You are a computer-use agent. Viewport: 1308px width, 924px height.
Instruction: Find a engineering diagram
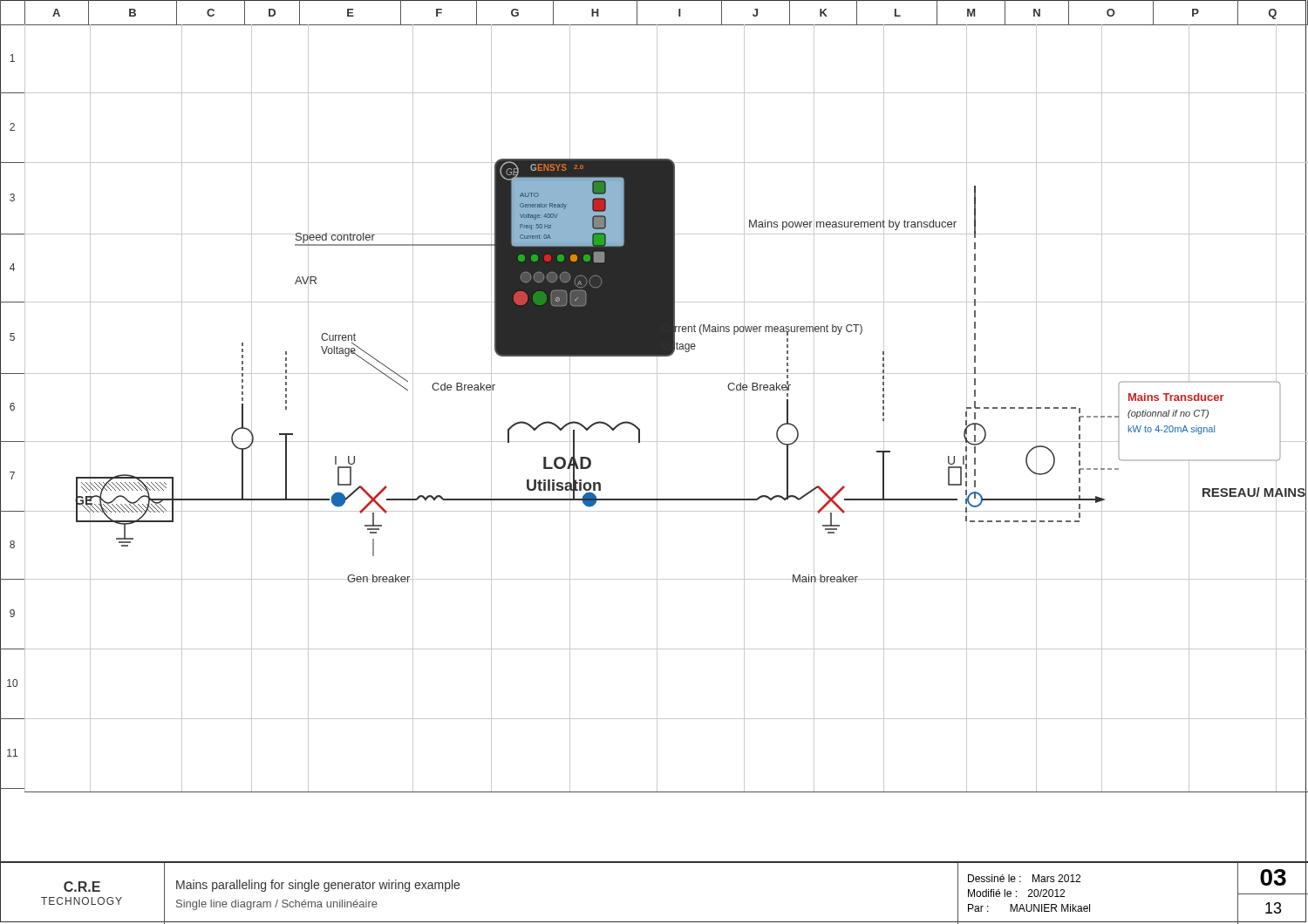tap(666, 408)
